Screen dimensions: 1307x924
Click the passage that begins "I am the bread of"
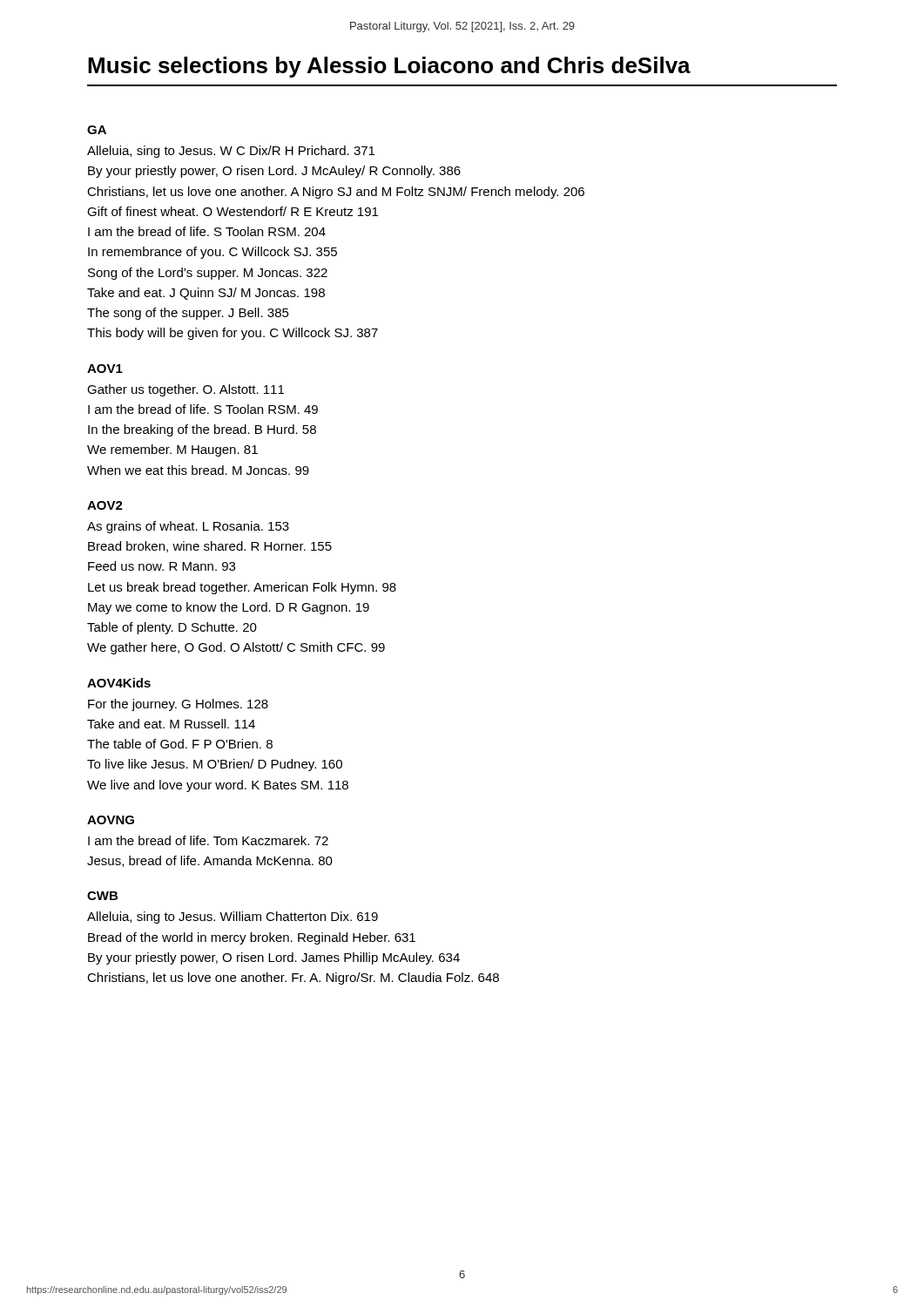coord(210,850)
